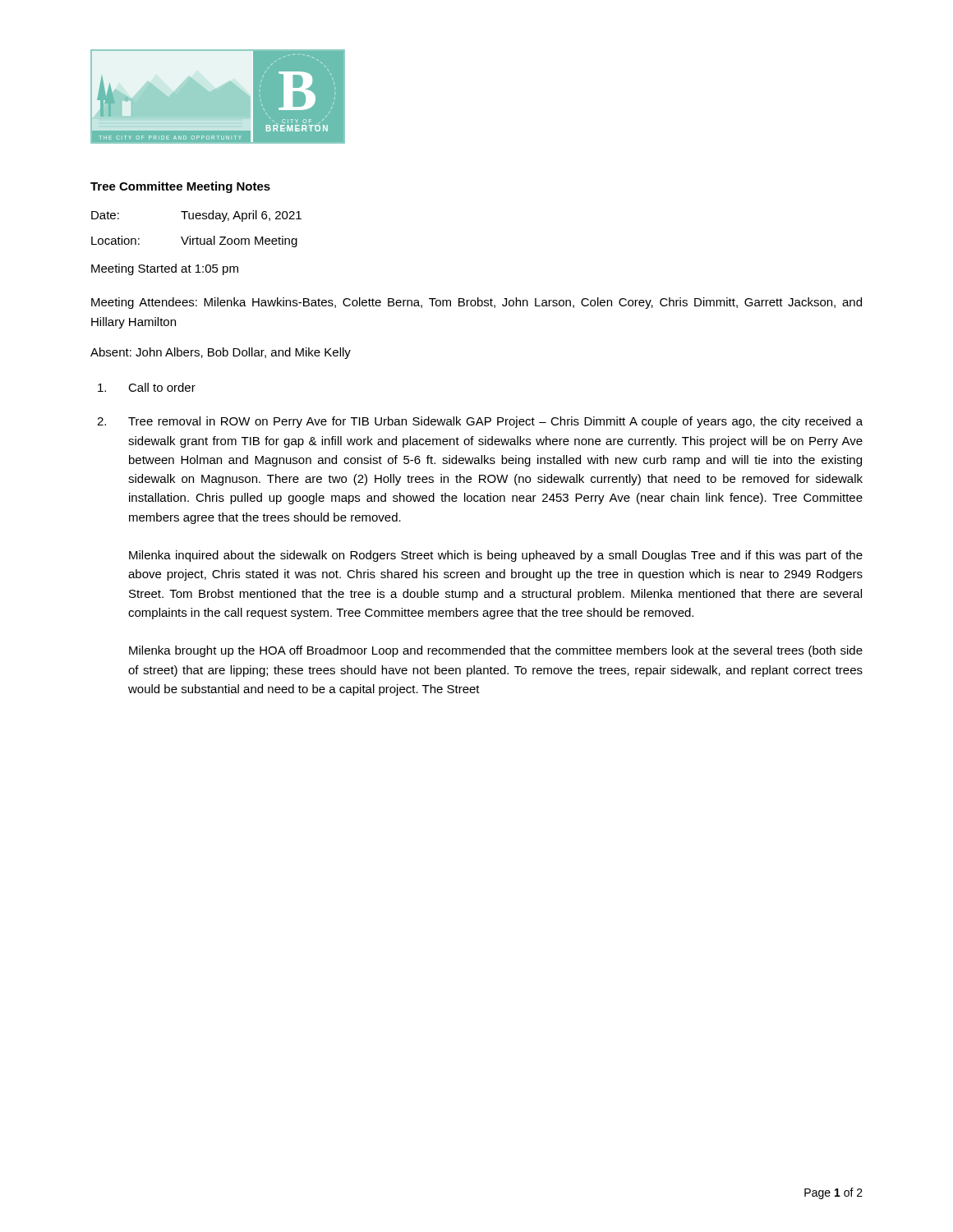Image resolution: width=953 pixels, height=1232 pixels.
Task: Find the passage starting "Location: Virtual Zoom Meeting"
Action: click(194, 240)
